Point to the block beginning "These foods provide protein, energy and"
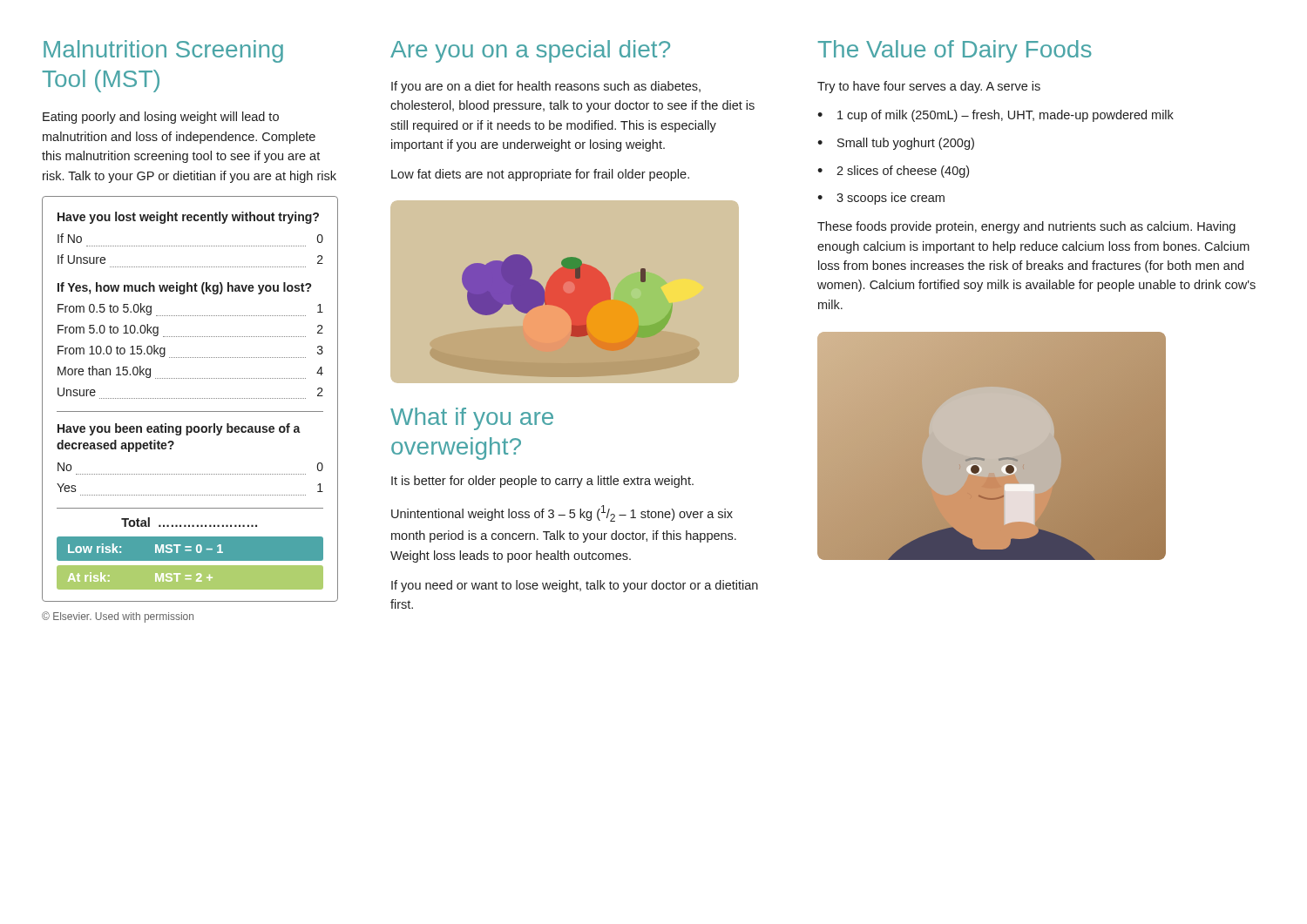The image size is (1307, 924). [1037, 266]
